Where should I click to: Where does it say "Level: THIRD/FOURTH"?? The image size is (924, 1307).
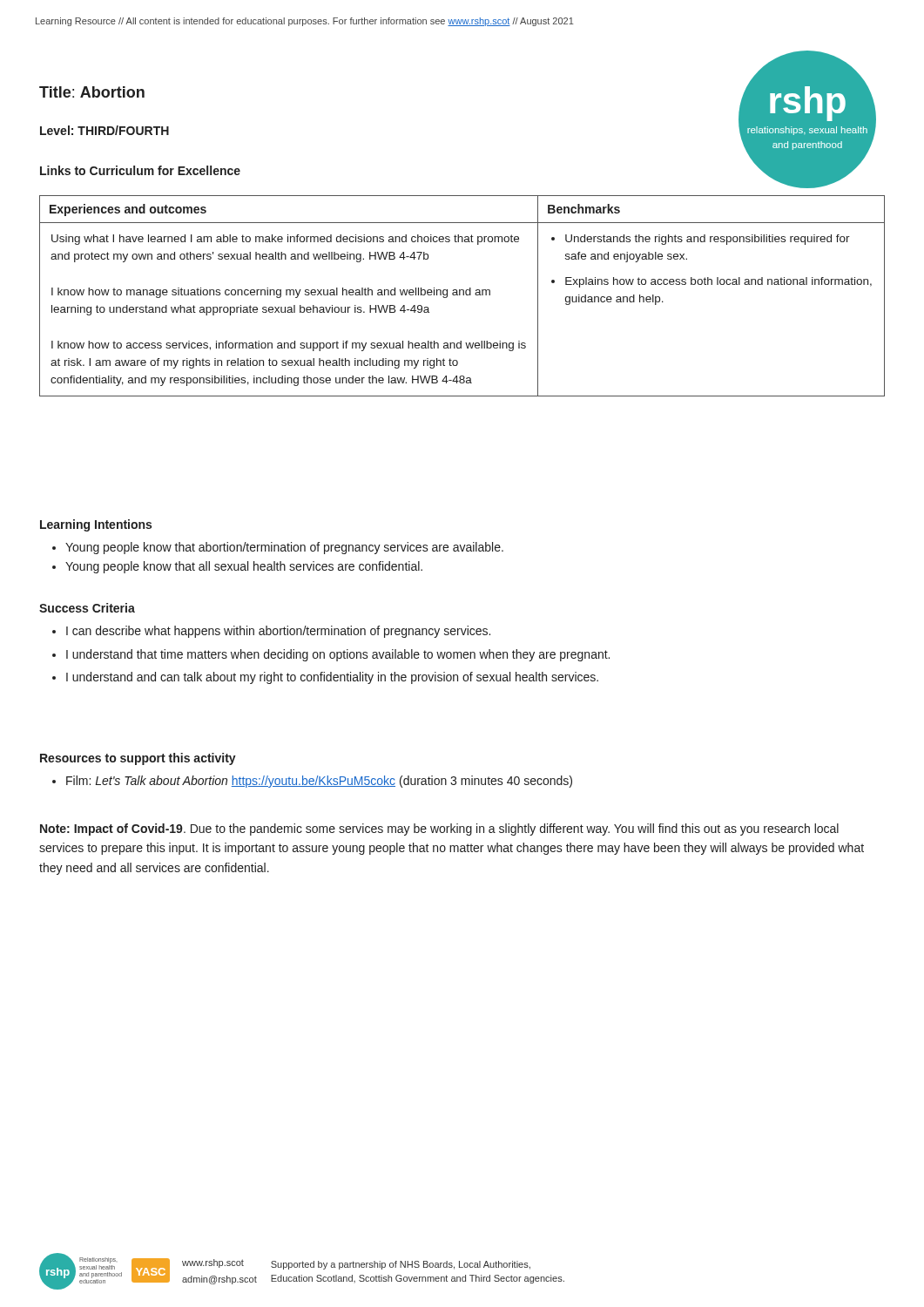104,131
